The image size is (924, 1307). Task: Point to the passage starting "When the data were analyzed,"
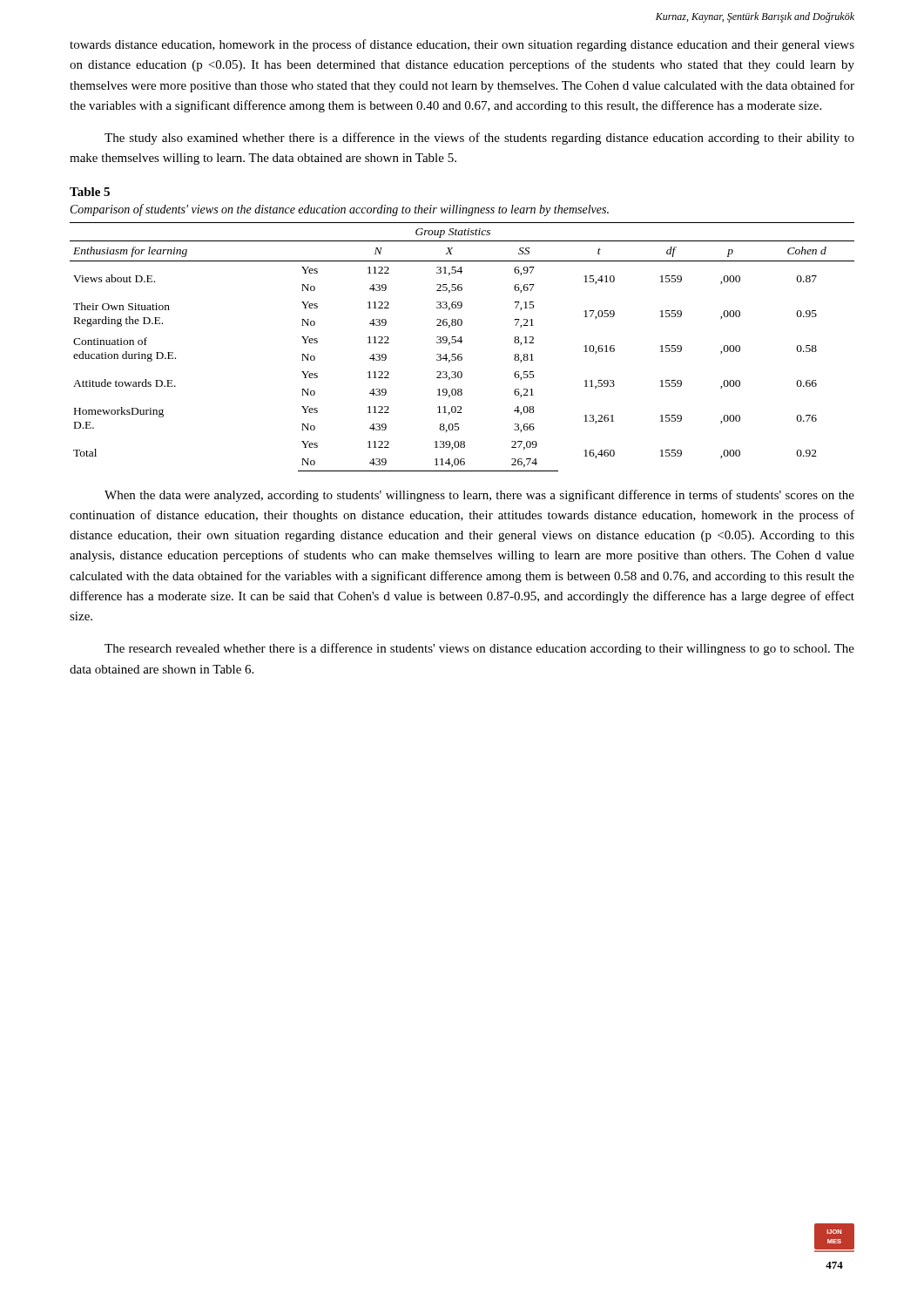[x=462, y=555]
